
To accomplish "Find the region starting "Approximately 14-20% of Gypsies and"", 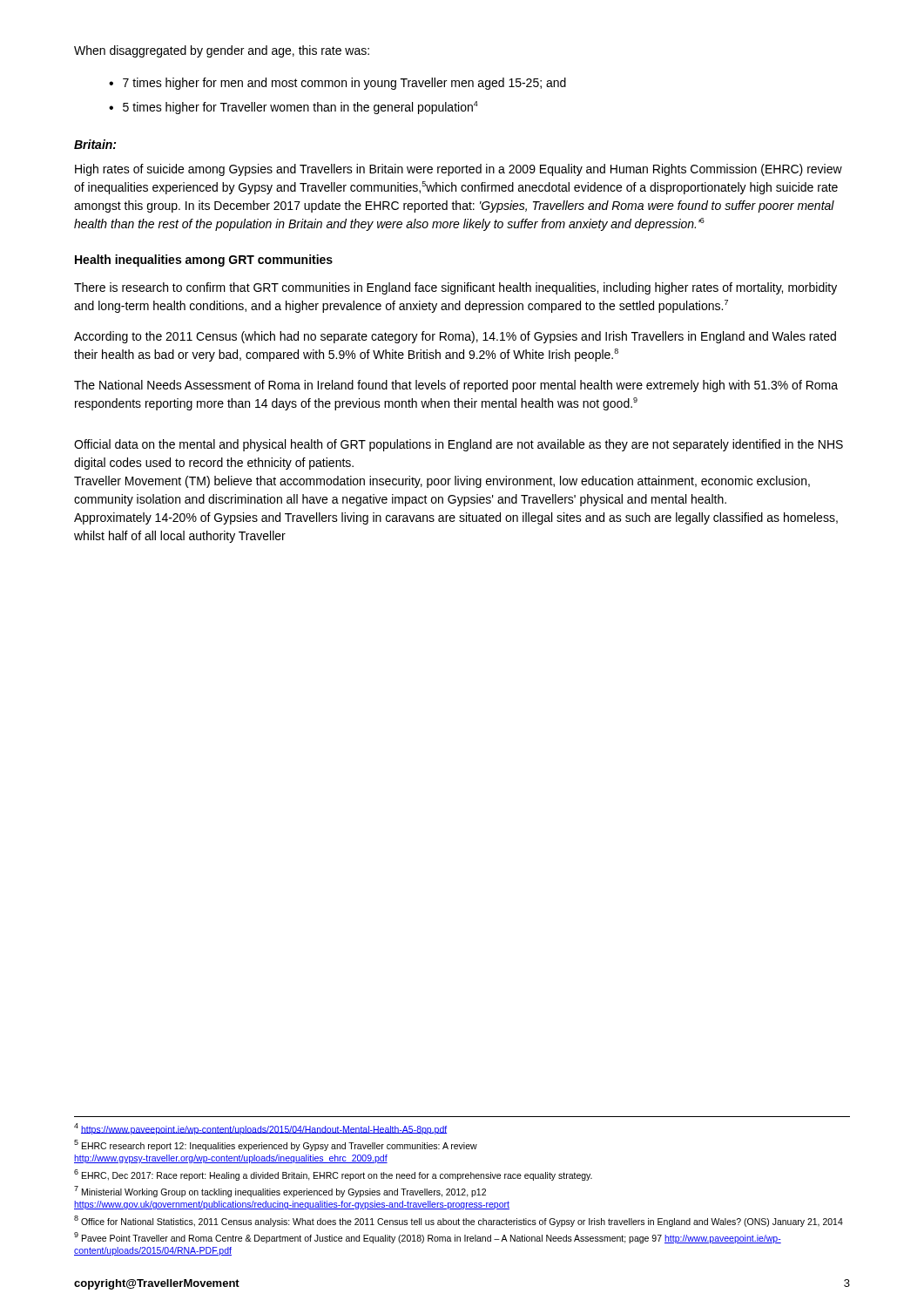I will coord(456,527).
